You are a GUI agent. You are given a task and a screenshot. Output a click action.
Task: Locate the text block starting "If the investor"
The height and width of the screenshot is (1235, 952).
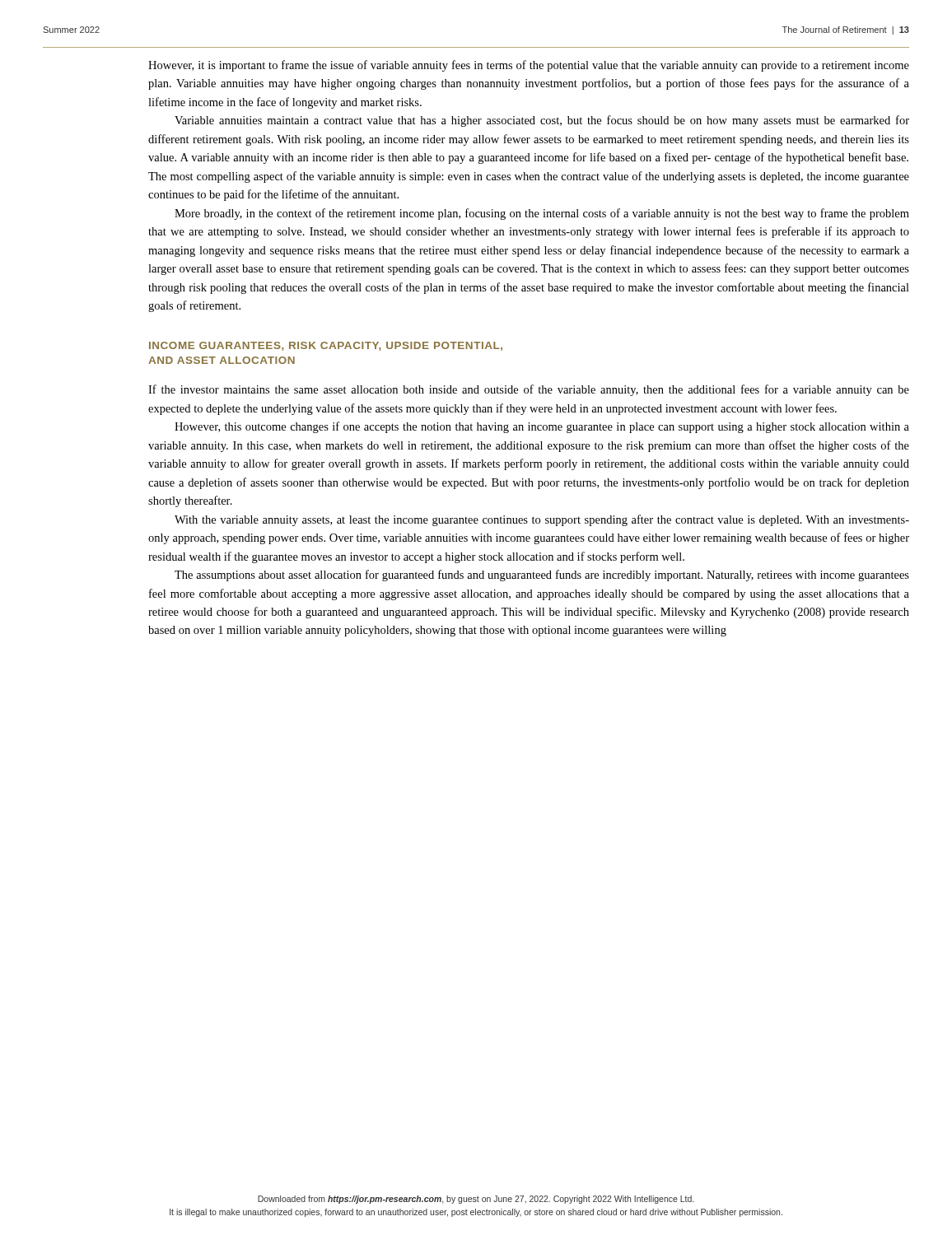[529, 510]
